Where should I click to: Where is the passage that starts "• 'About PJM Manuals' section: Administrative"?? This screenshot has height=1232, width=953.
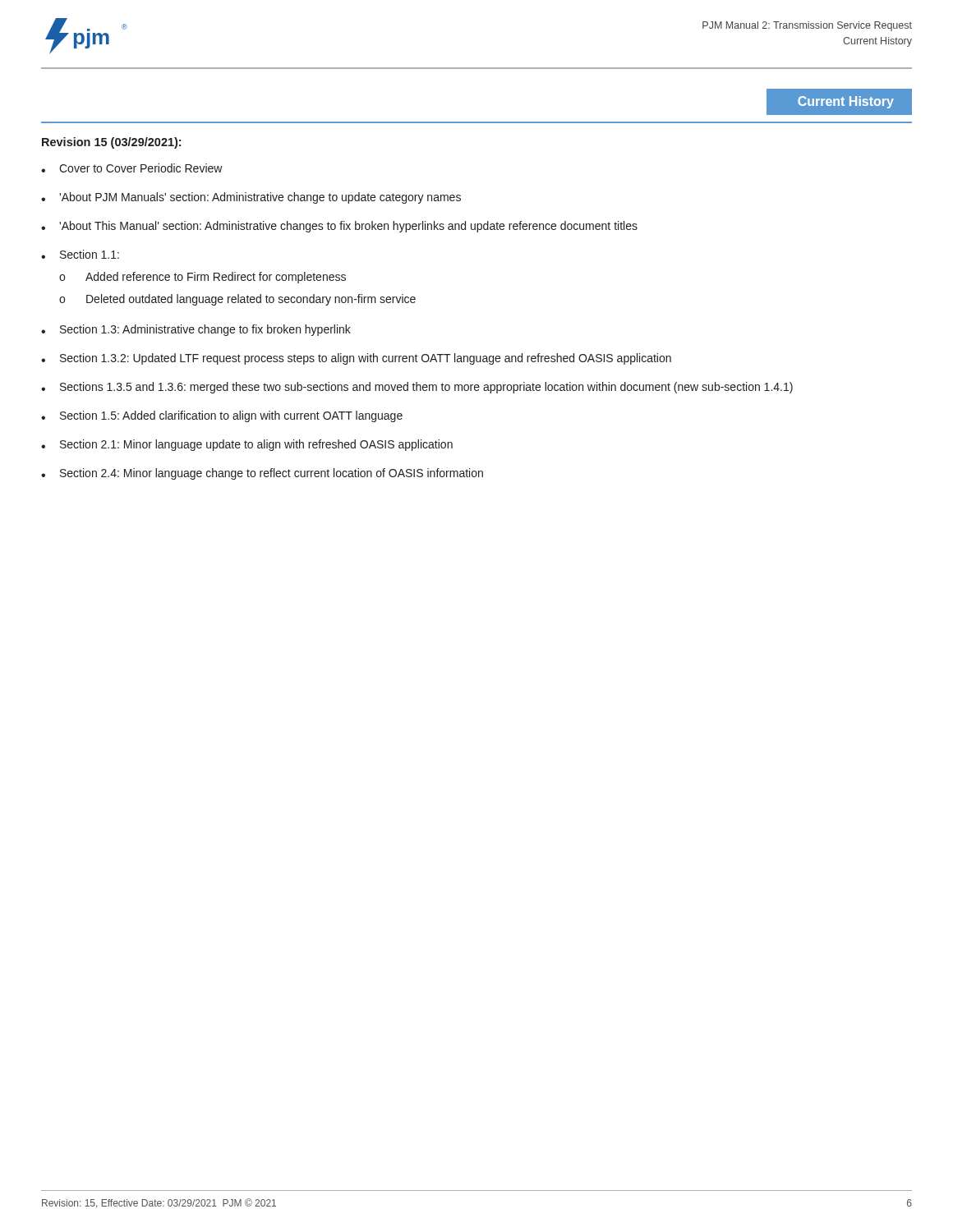(x=251, y=198)
